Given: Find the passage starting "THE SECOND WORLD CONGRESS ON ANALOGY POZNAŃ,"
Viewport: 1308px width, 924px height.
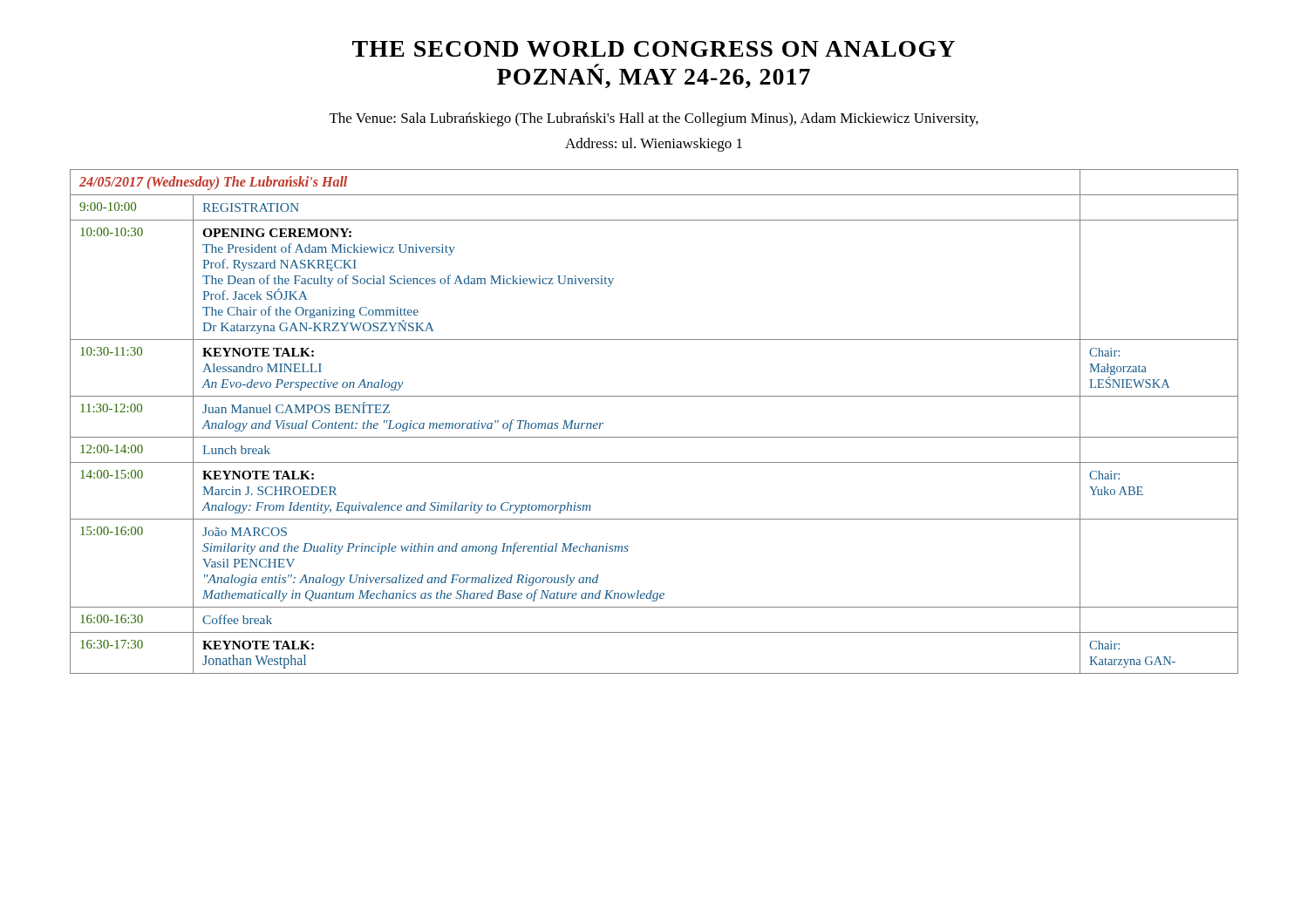Looking at the screenshot, I should (654, 63).
